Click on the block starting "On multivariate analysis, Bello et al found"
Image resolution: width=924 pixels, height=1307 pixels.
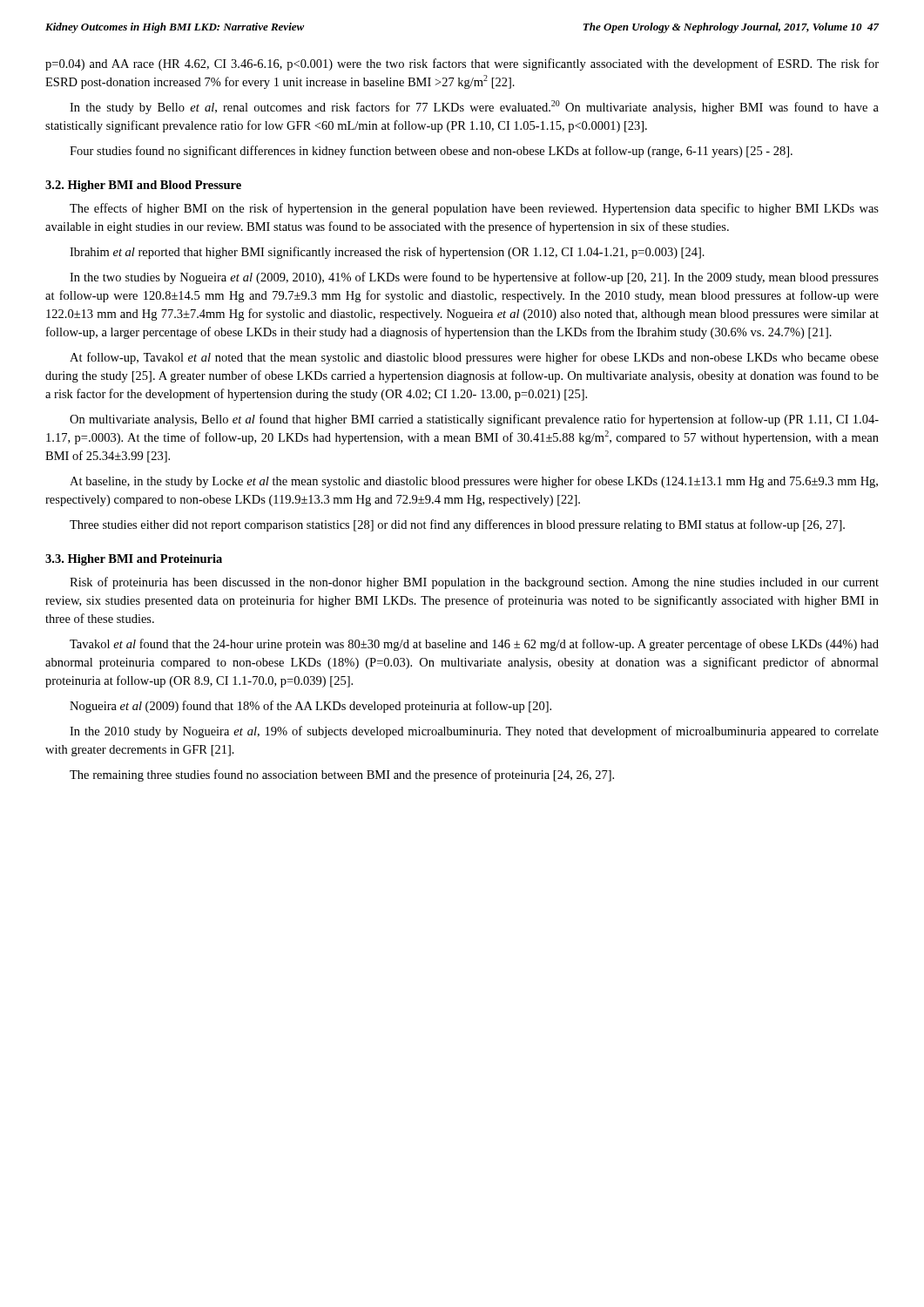click(x=462, y=438)
